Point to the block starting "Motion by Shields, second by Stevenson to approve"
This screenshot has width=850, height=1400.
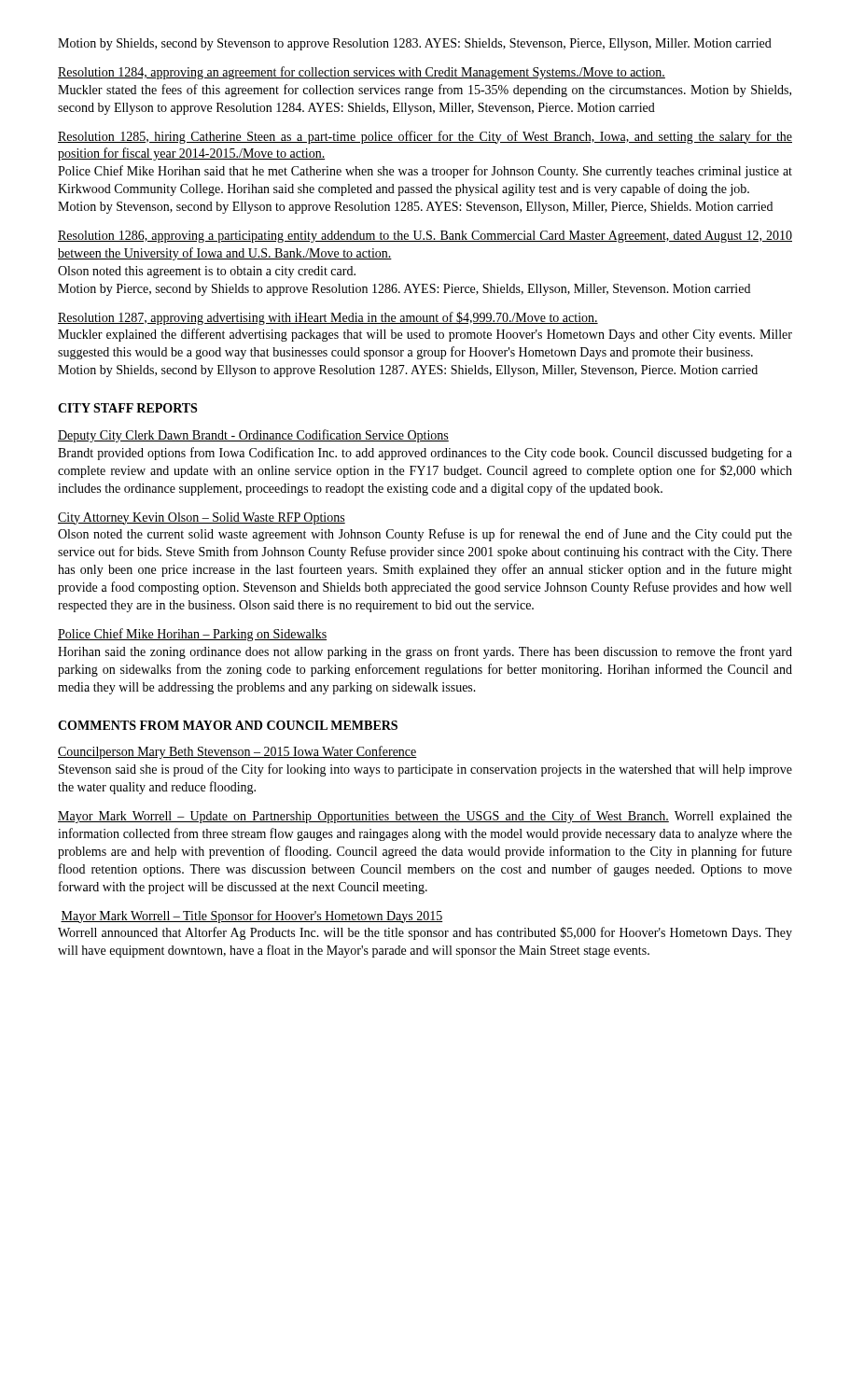[x=425, y=44]
